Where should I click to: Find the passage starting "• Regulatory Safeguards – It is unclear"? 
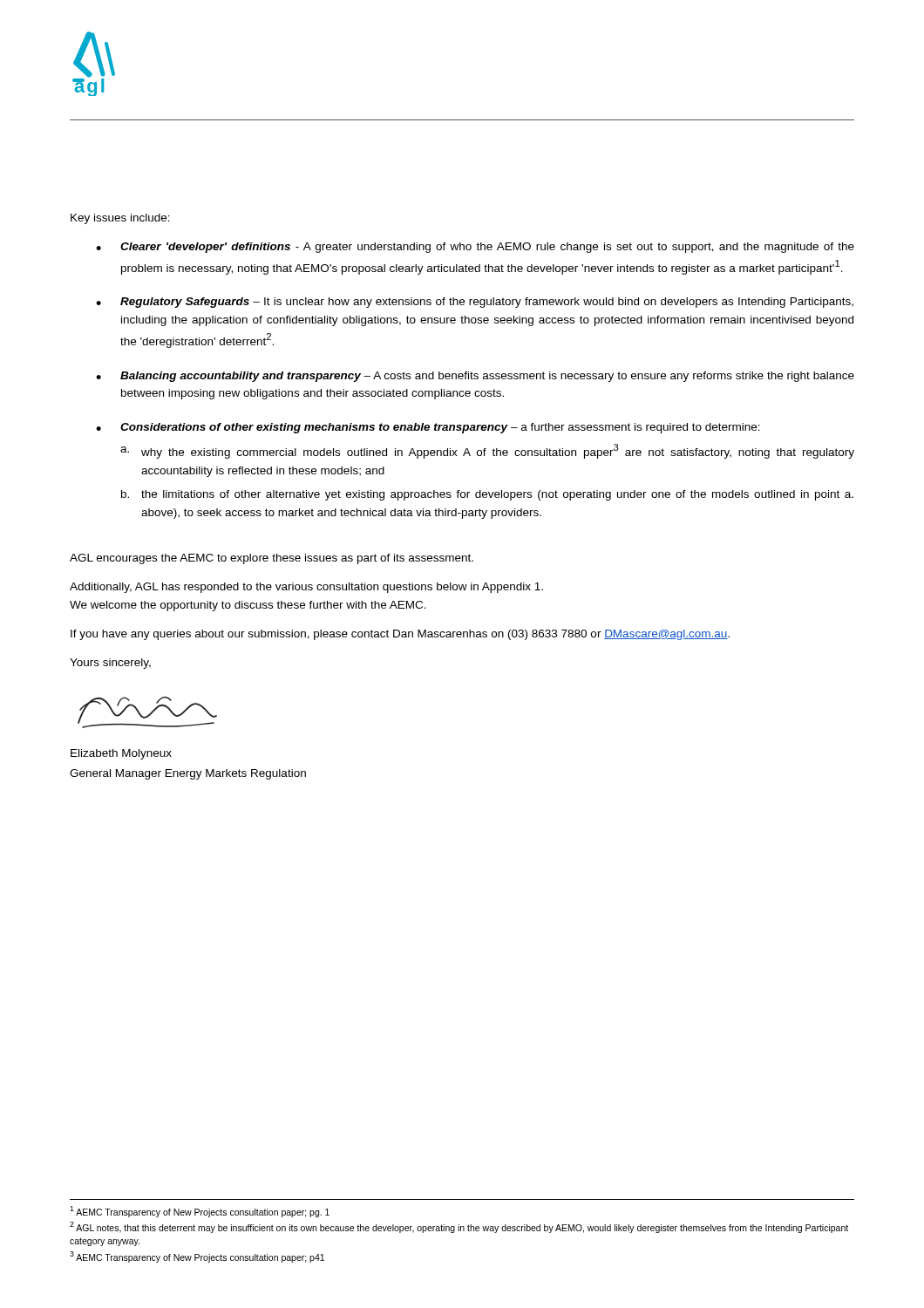coord(475,322)
